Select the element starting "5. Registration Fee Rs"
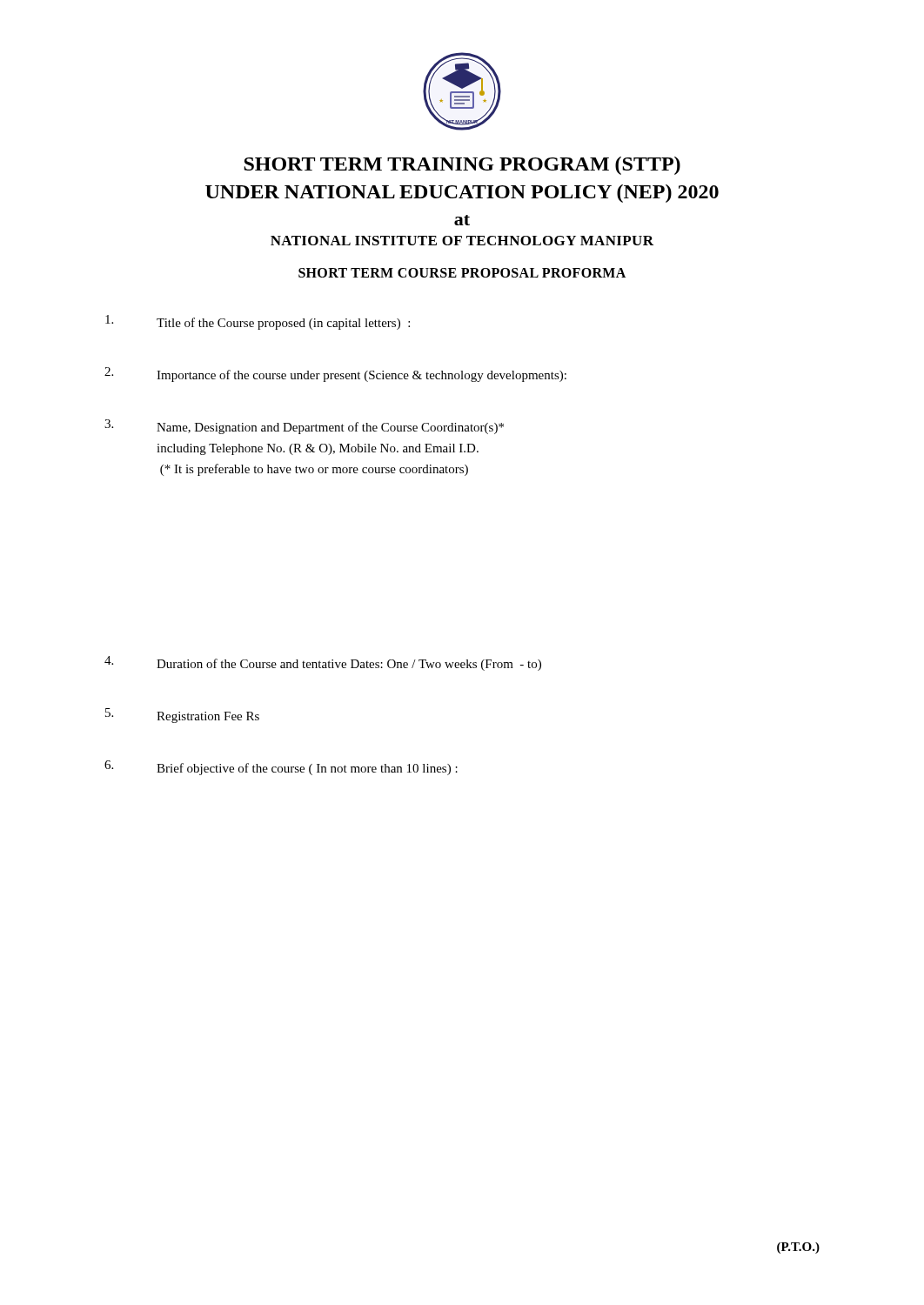 pyautogui.click(x=182, y=716)
